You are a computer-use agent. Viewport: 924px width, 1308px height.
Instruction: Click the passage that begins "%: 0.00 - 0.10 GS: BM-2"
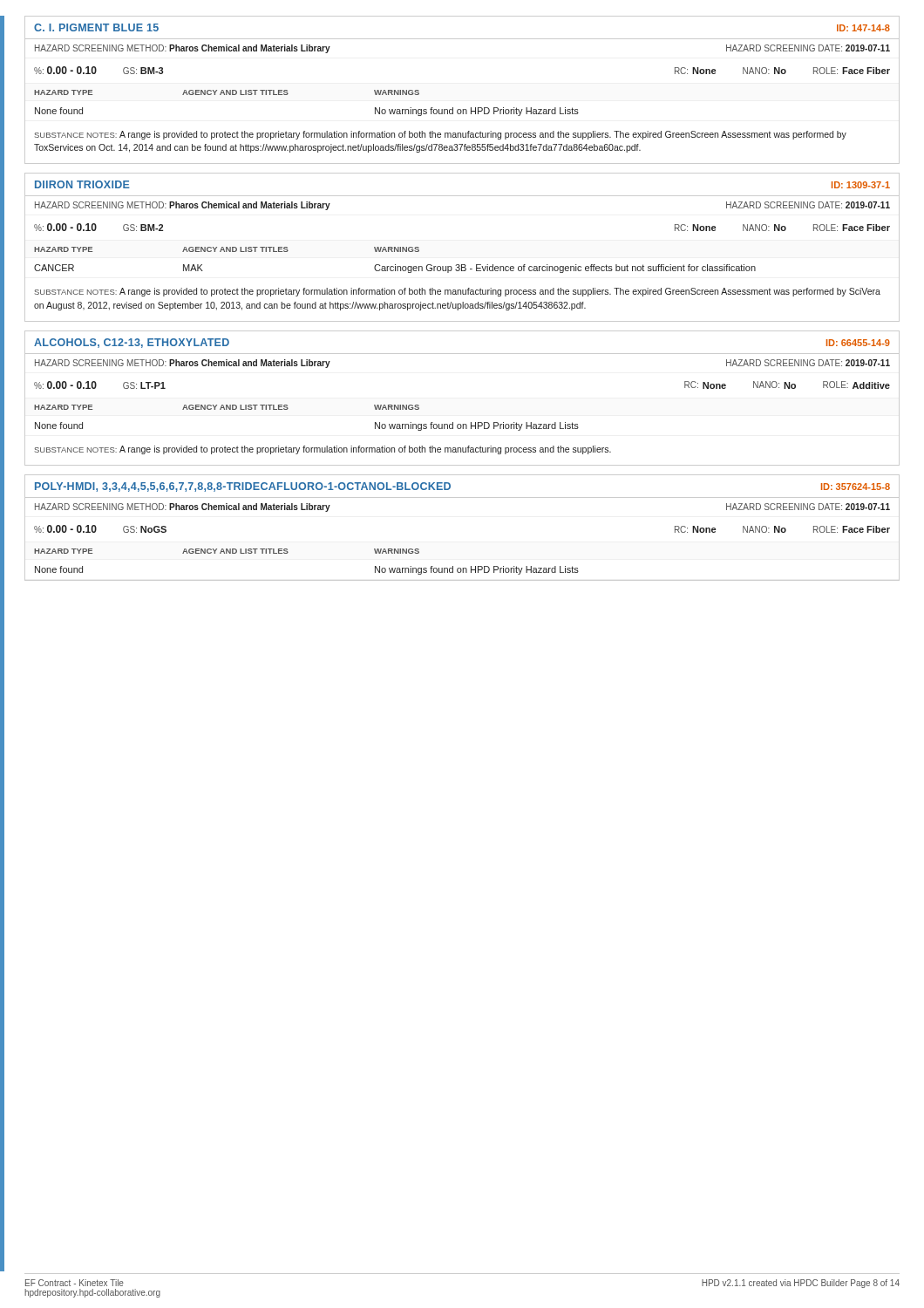[x=61, y=227]
